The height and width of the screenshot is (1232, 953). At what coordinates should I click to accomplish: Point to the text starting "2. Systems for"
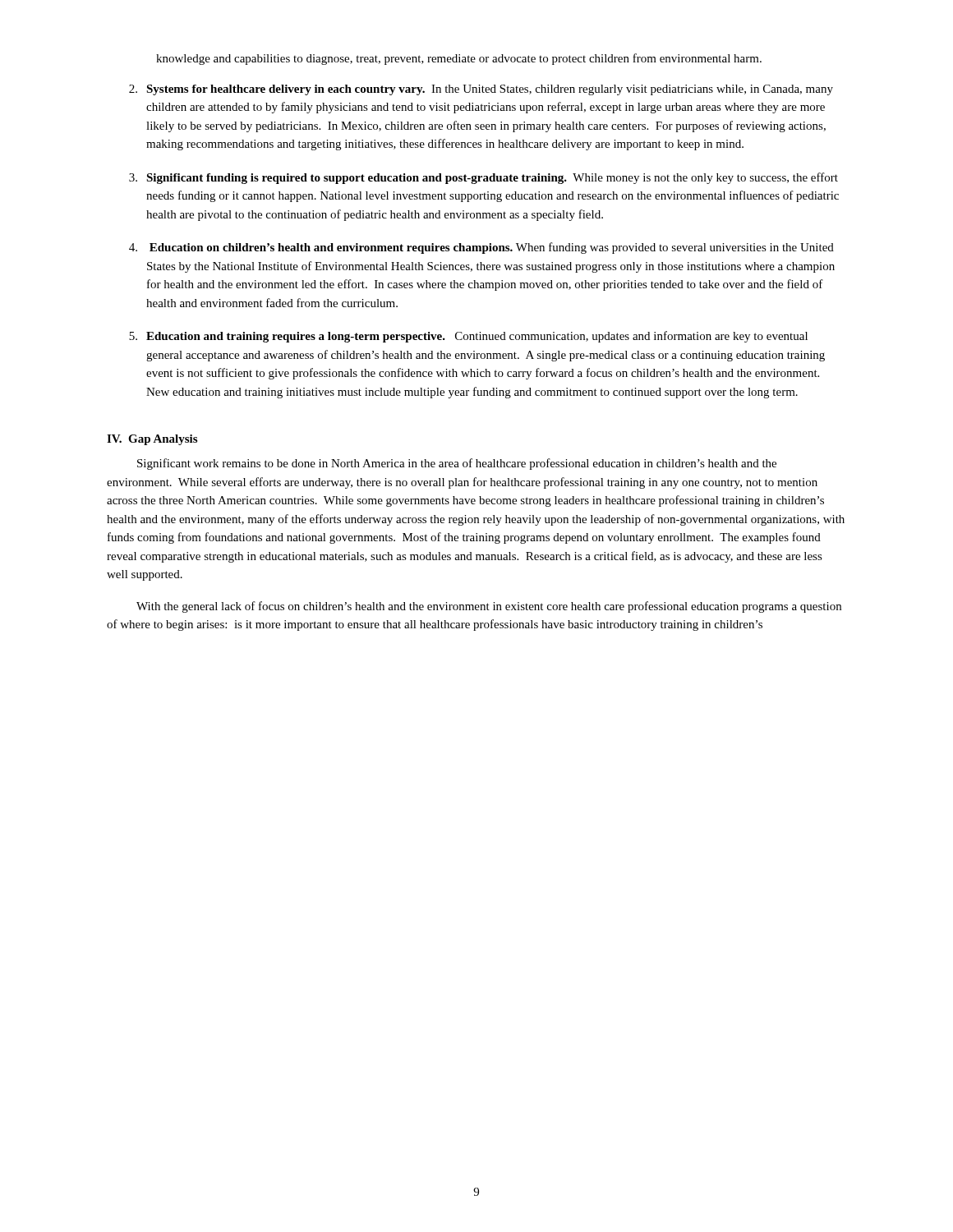click(x=476, y=116)
